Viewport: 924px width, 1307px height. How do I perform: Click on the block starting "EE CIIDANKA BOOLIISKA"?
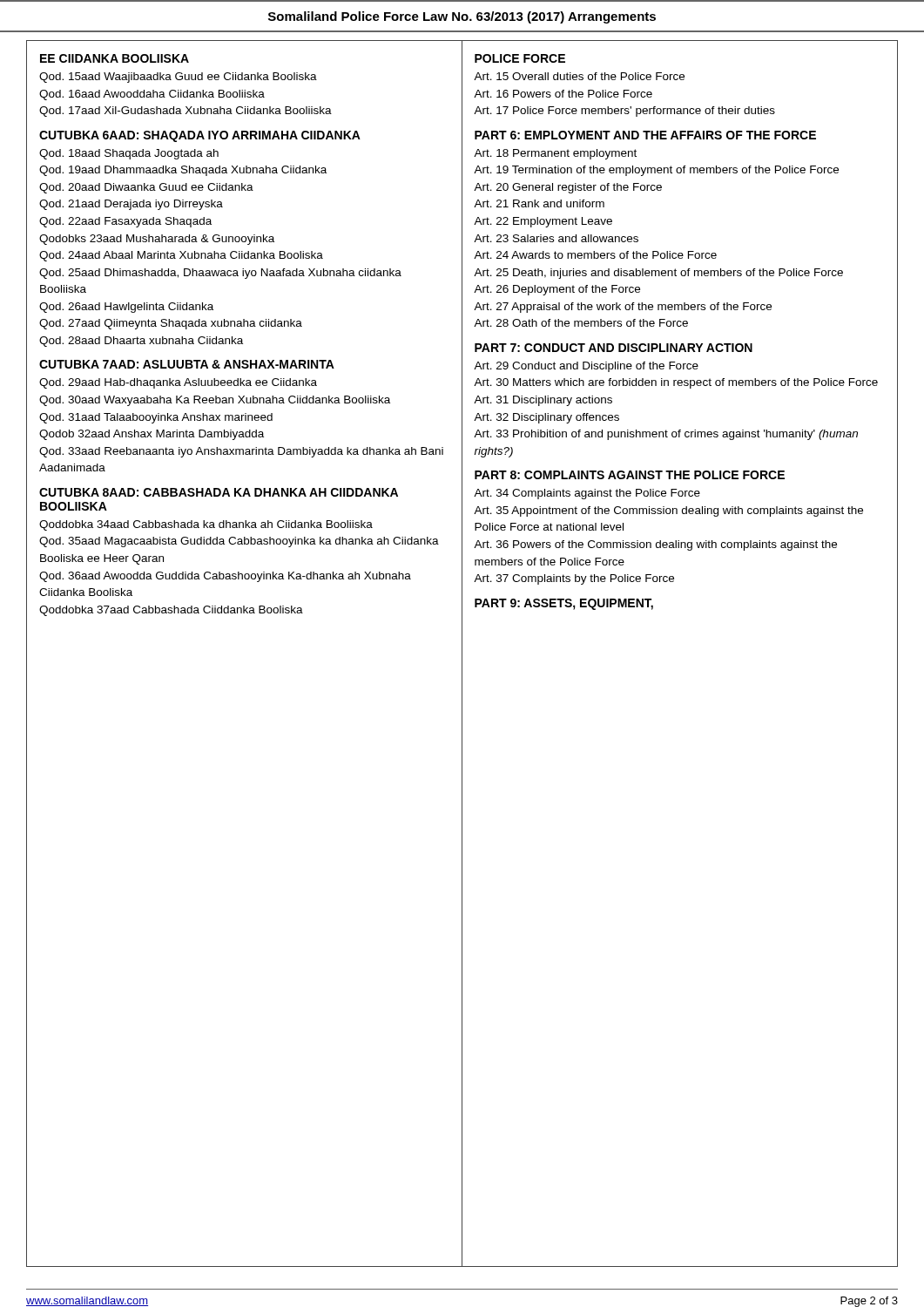click(x=114, y=58)
